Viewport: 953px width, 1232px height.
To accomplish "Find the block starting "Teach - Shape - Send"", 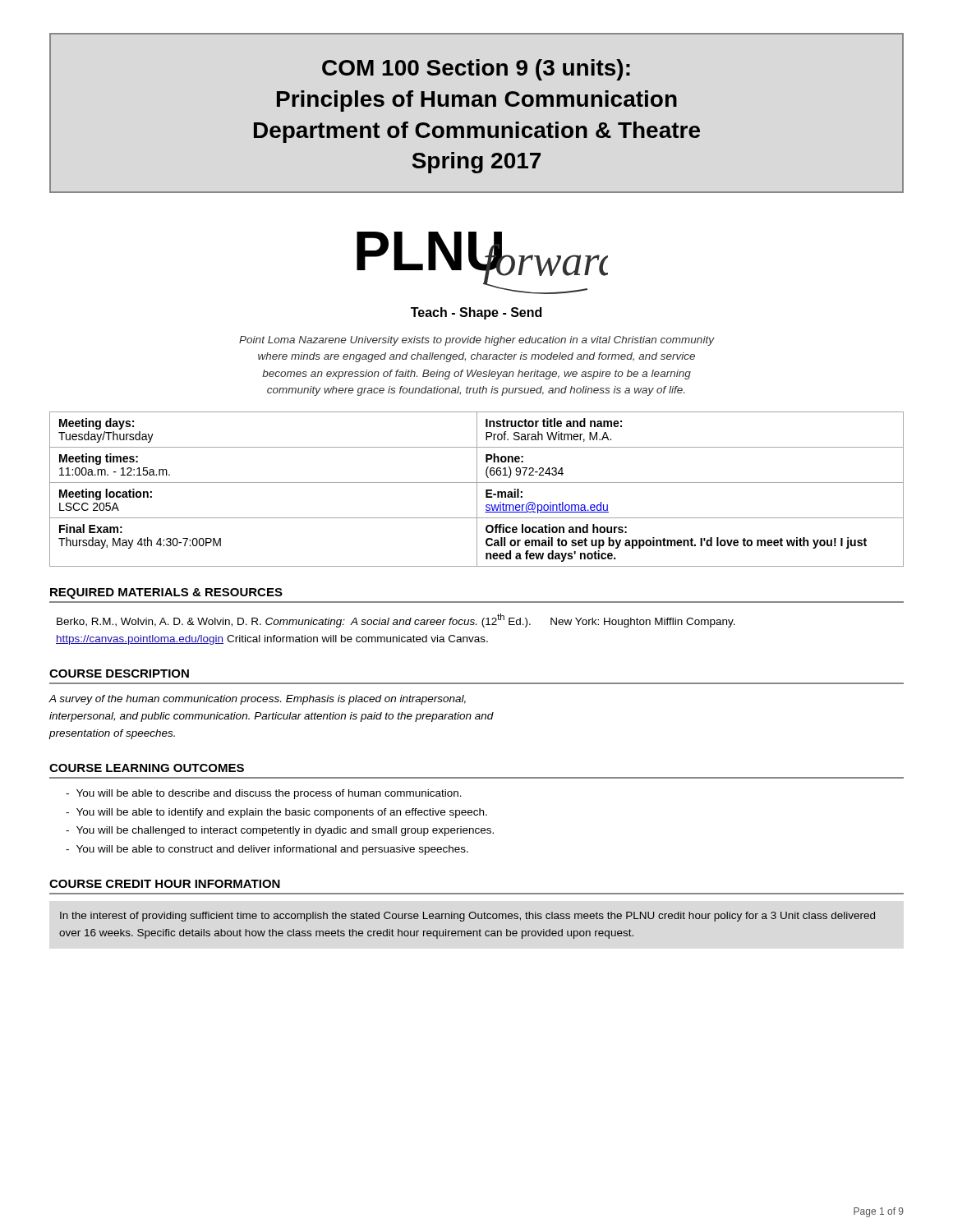I will [476, 313].
